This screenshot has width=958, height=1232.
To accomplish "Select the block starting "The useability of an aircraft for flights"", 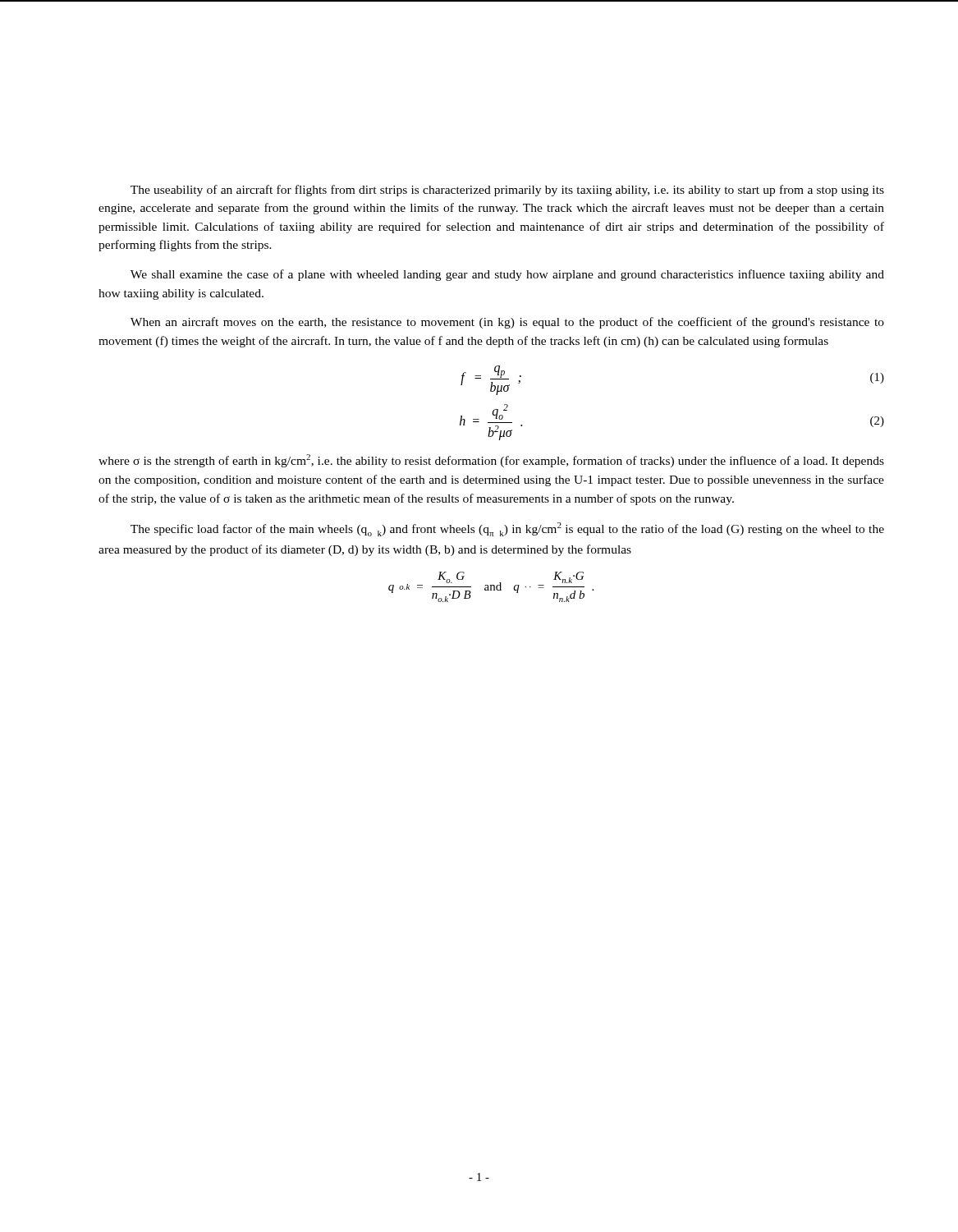I will pyautogui.click(x=491, y=217).
